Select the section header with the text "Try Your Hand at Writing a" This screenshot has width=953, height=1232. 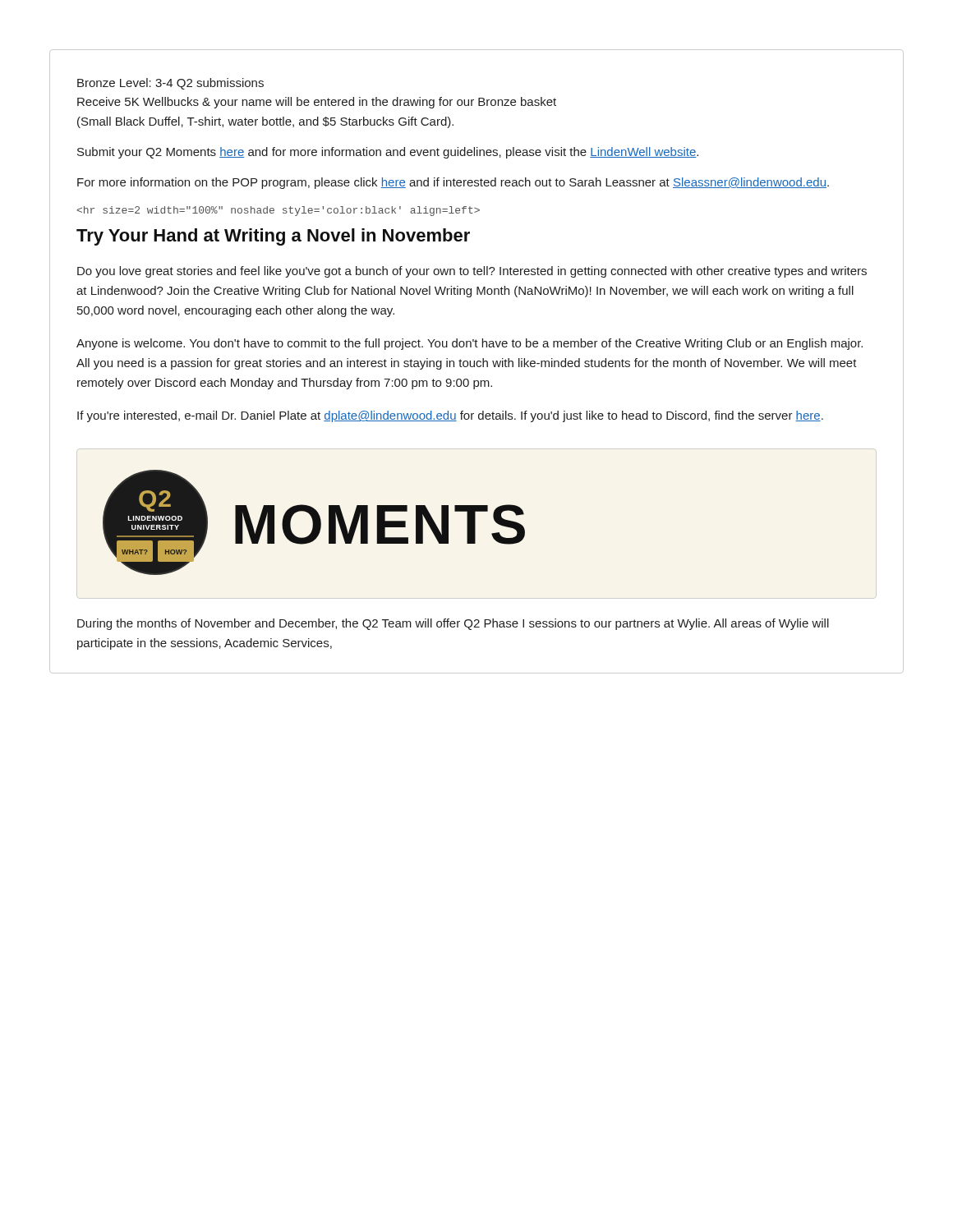pos(273,235)
